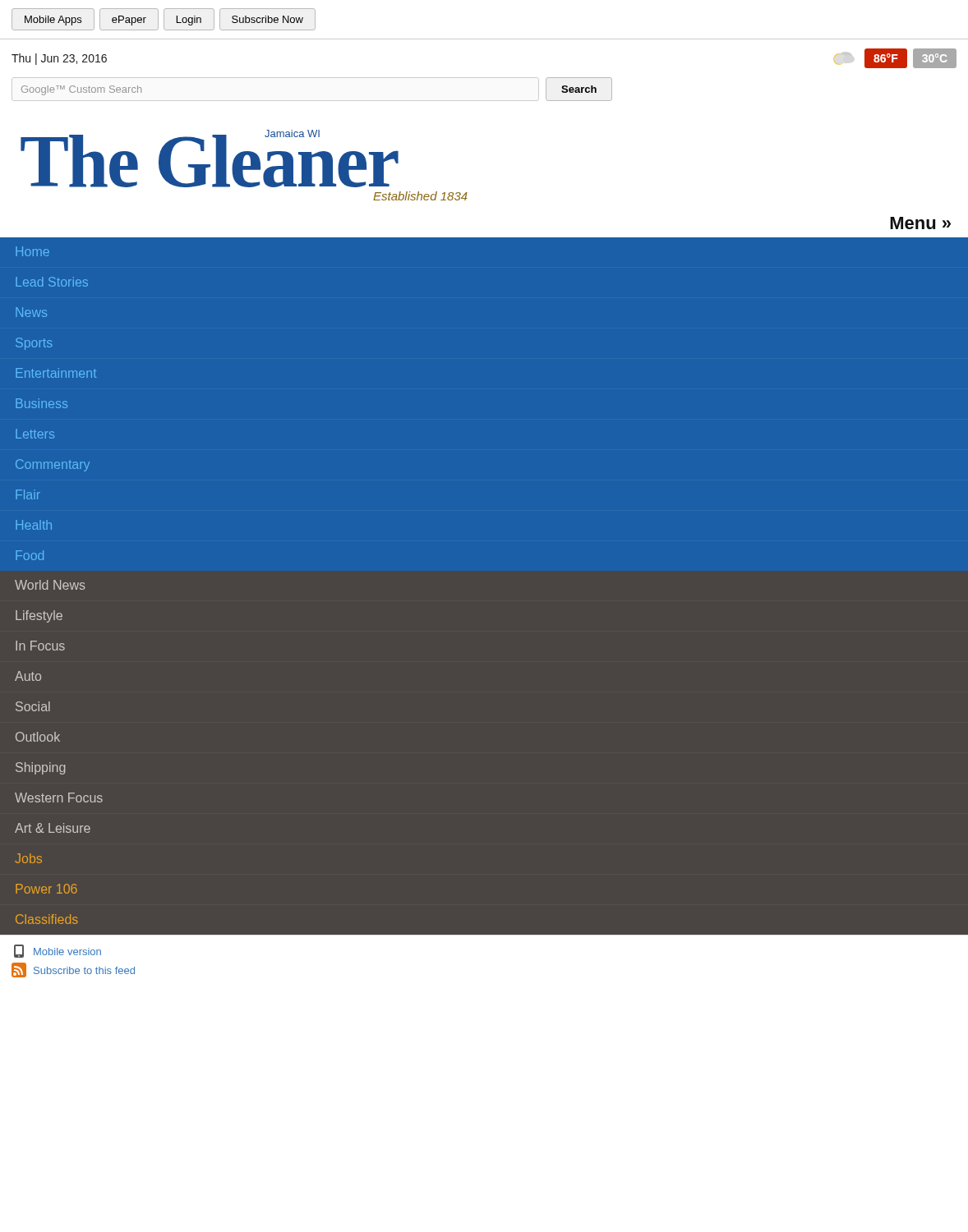Viewport: 968px width, 1232px height.
Task: Find the text starting "Thu | Jun 23, 2016"
Action: click(x=59, y=58)
